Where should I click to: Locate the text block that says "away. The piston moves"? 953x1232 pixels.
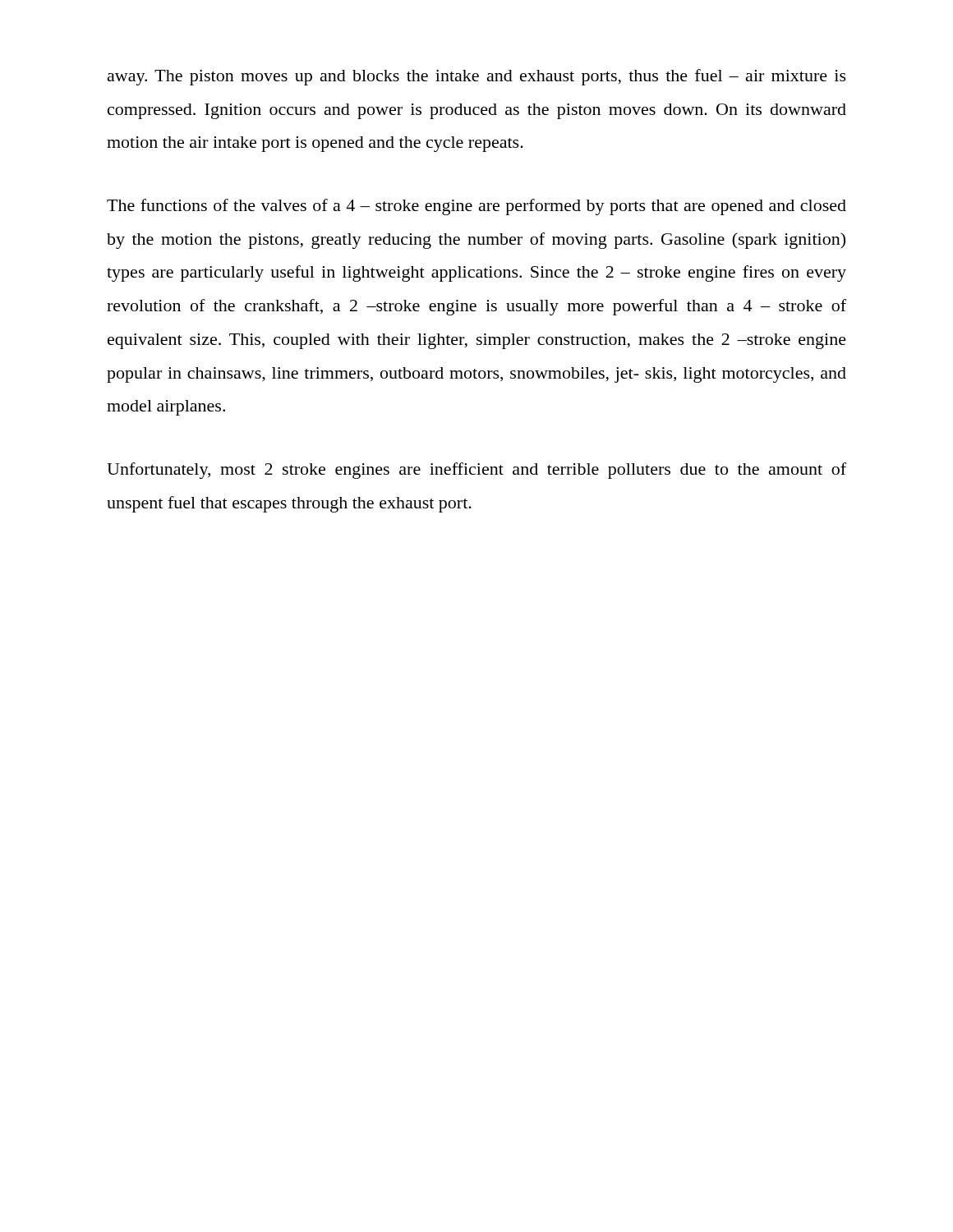pos(476,109)
